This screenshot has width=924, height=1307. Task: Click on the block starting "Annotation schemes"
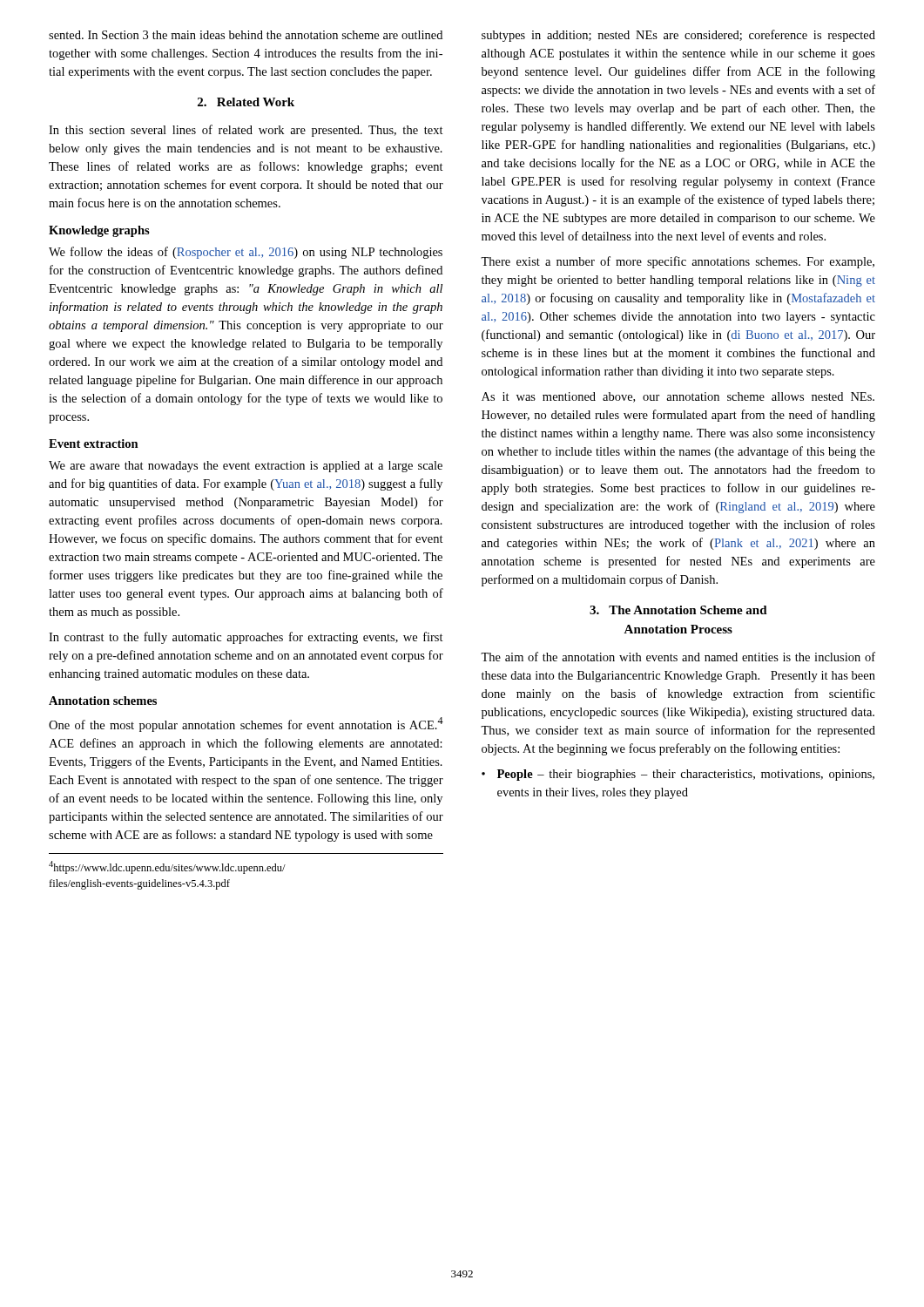103,701
